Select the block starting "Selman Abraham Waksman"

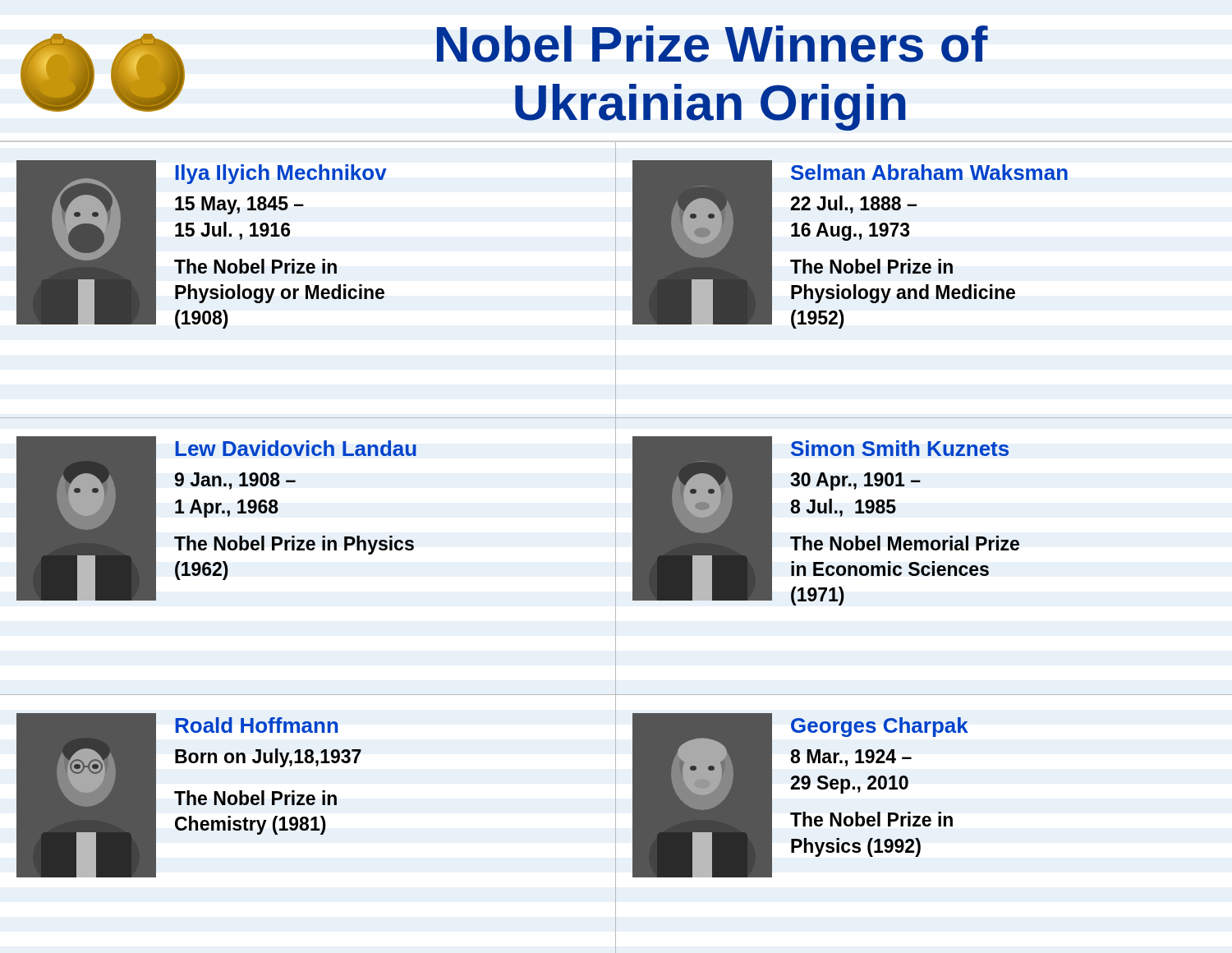click(929, 172)
